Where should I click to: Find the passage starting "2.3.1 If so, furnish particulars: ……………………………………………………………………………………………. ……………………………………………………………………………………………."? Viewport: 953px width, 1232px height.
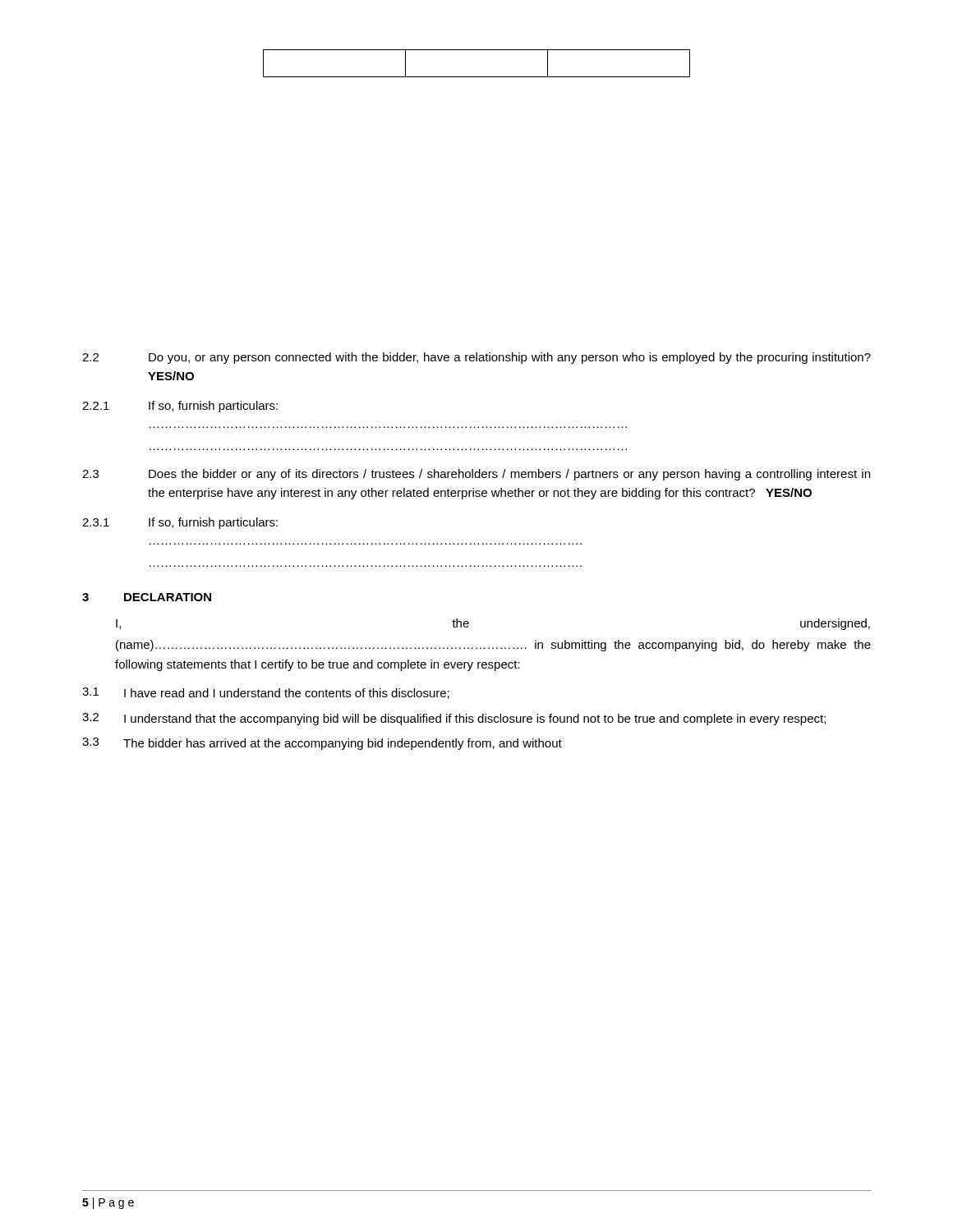[476, 544]
